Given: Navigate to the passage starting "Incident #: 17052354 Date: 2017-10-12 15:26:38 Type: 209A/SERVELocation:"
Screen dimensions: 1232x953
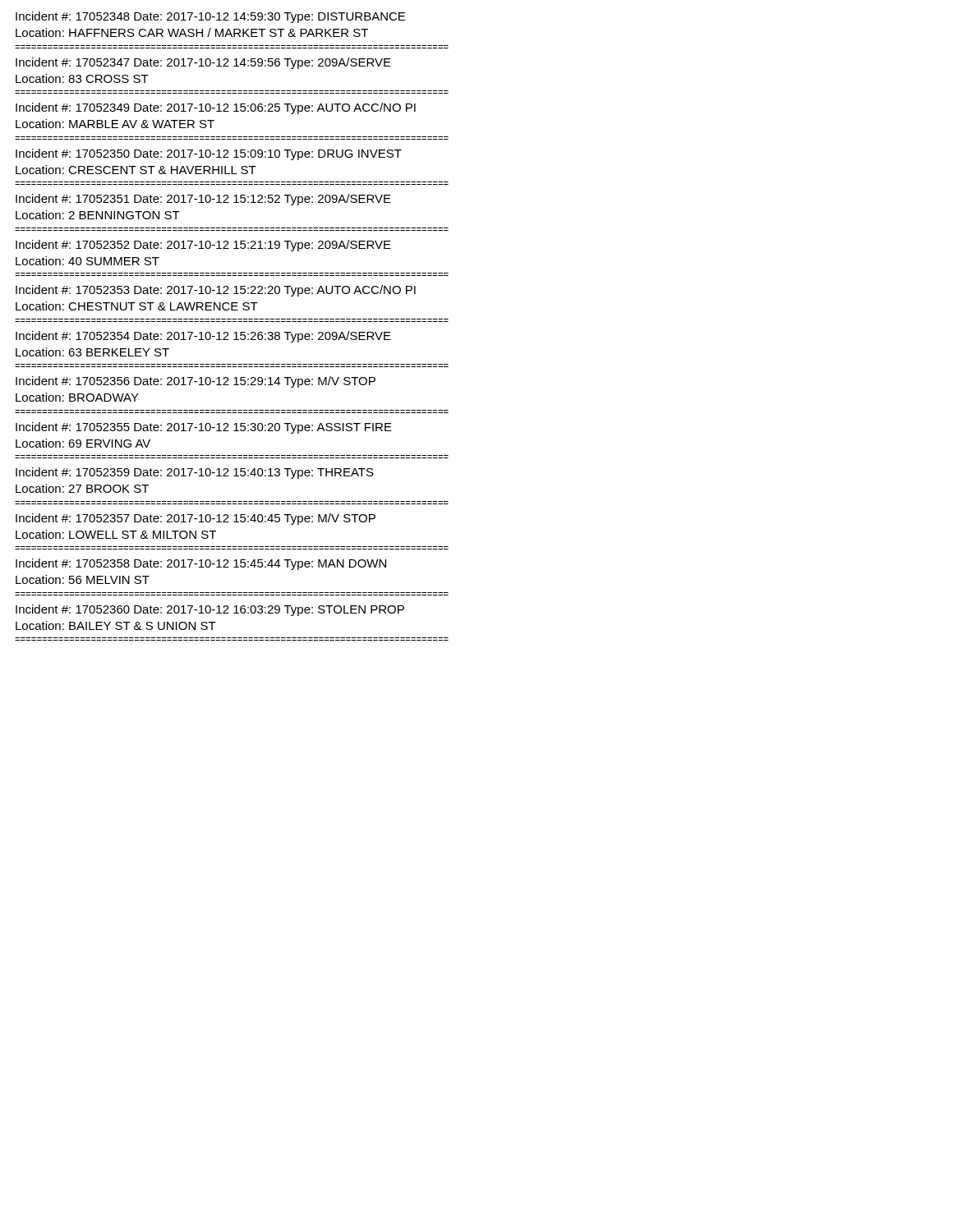Looking at the screenshot, I should 203,337.
